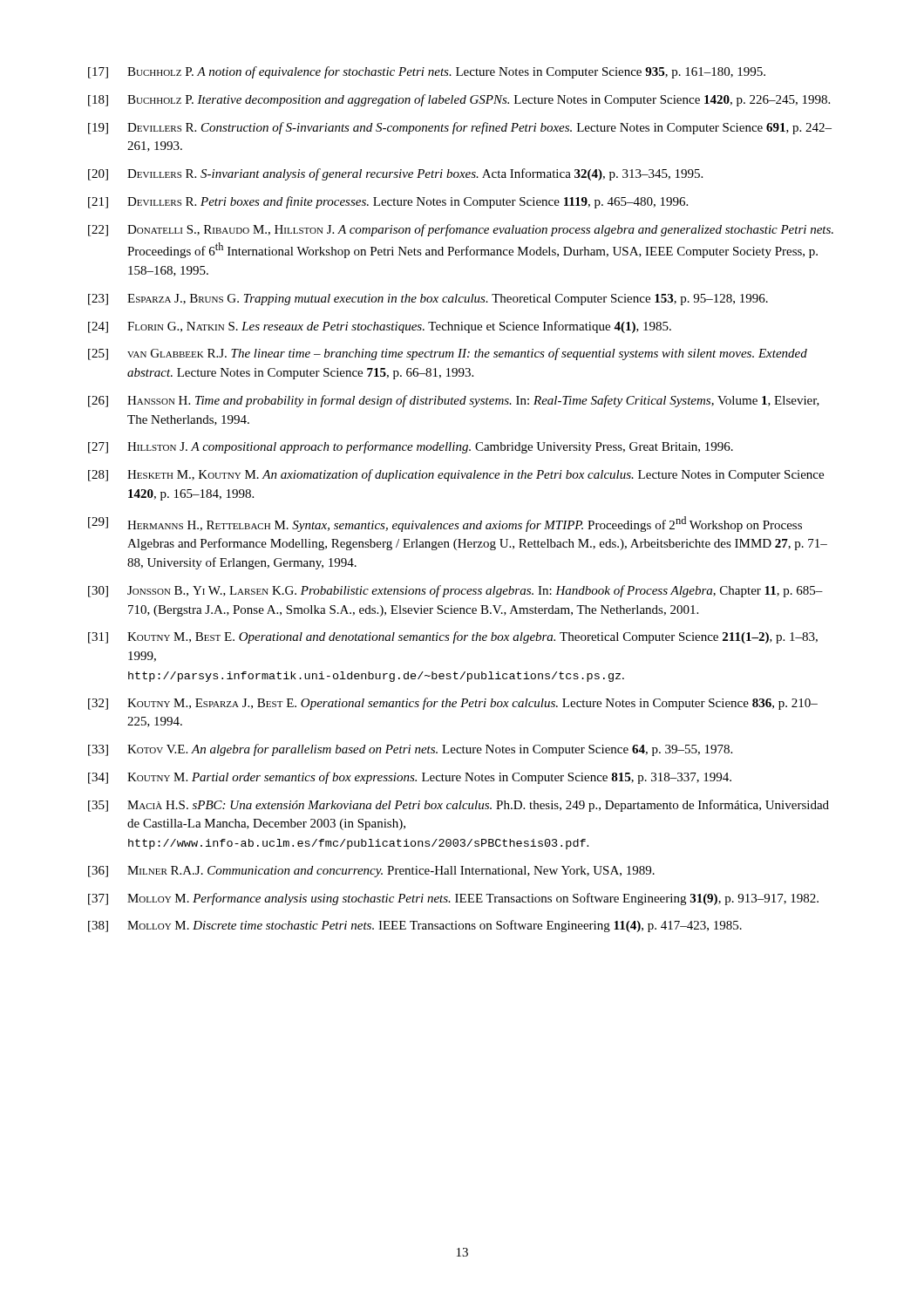This screenshot has height=1308, width=924.
Task: Find the block starting "[24] Florin G., Natkin S. Les"
Action: tap(462, 326)
